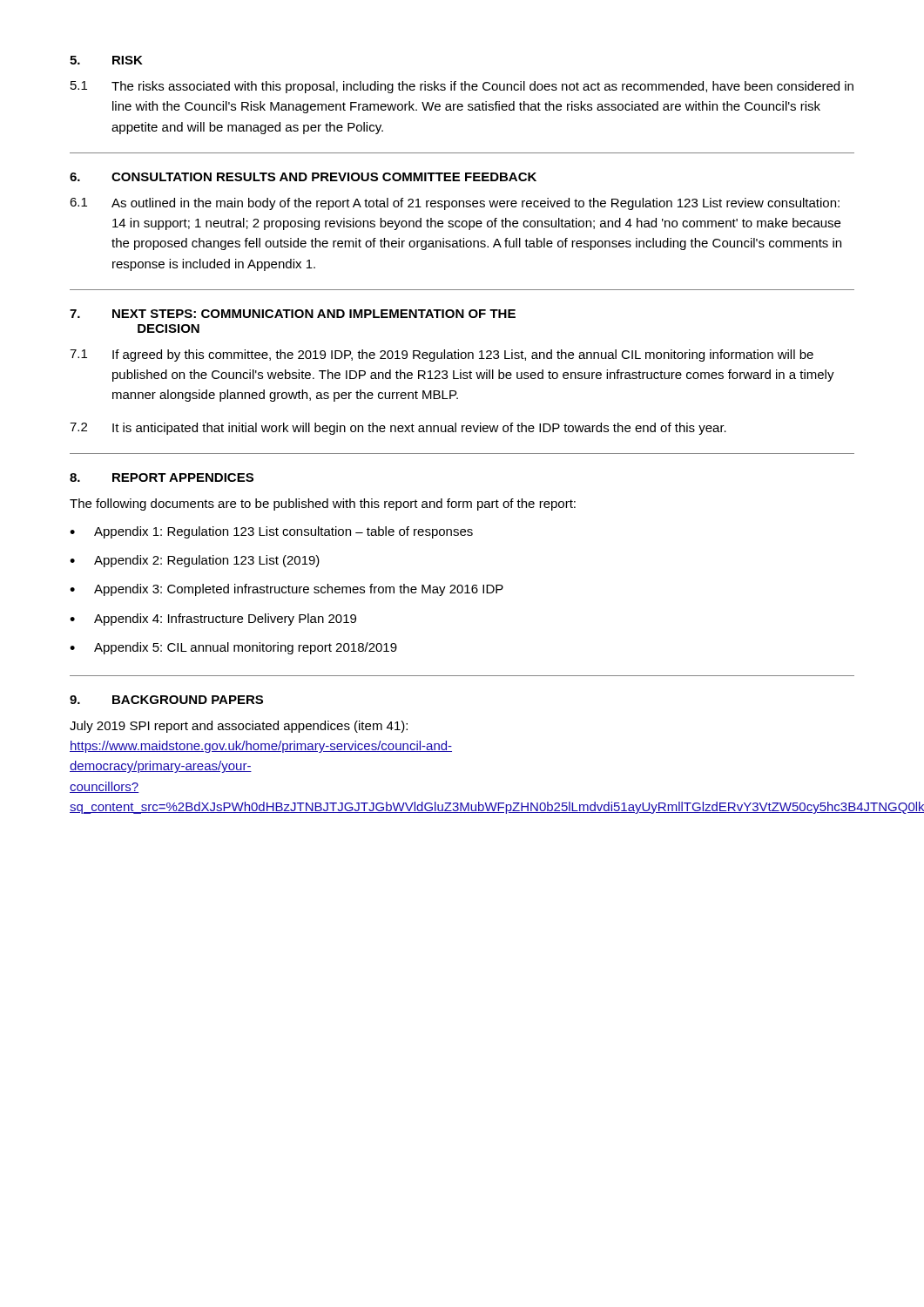Click on the list item that reads "• Appendix 5:"
924x1307 pixels.
(233, 648)
